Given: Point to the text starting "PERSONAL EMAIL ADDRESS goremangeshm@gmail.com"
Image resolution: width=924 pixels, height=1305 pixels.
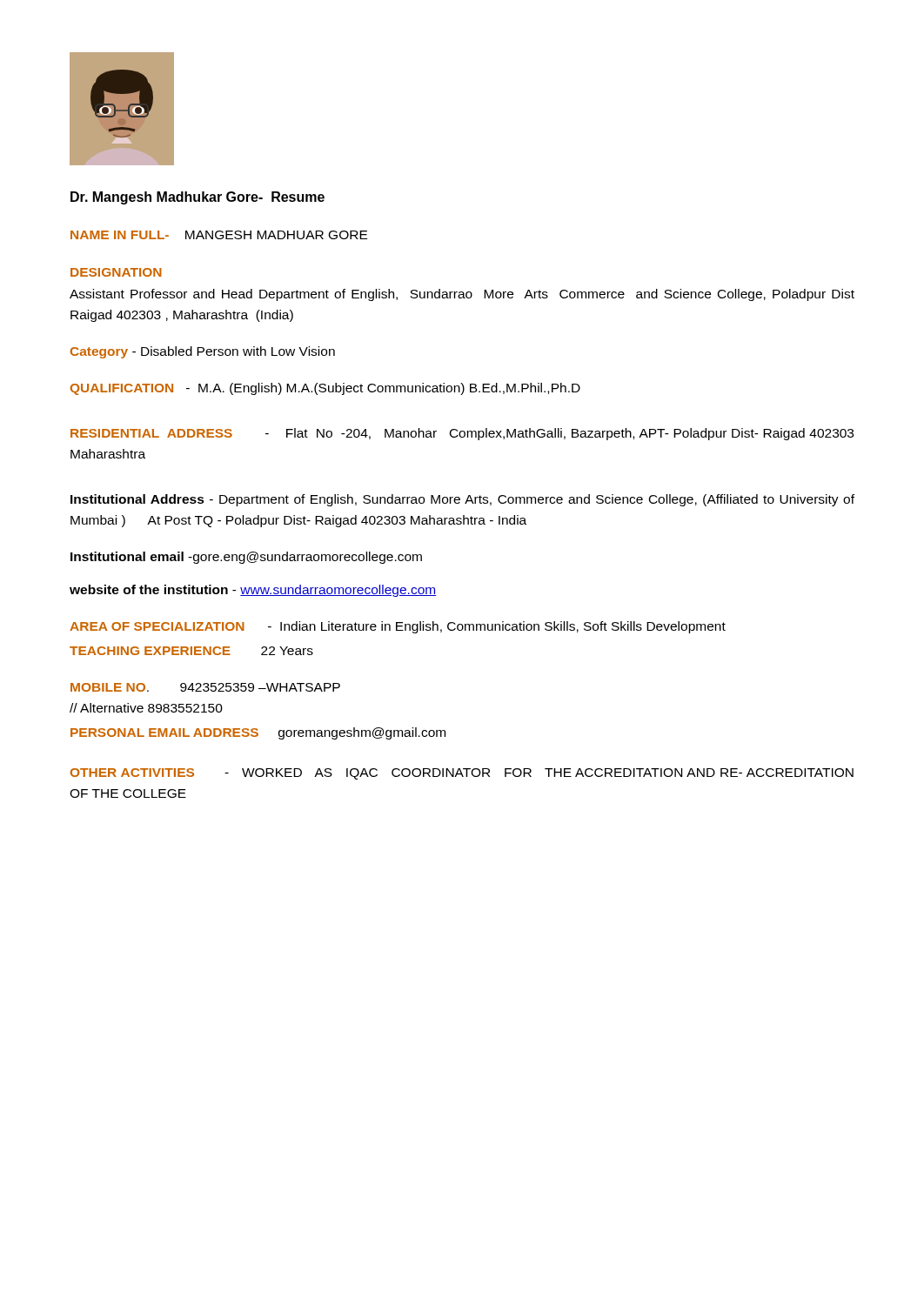Looking at the screenshot, I should pyautogui.click(x=258, y=733).
